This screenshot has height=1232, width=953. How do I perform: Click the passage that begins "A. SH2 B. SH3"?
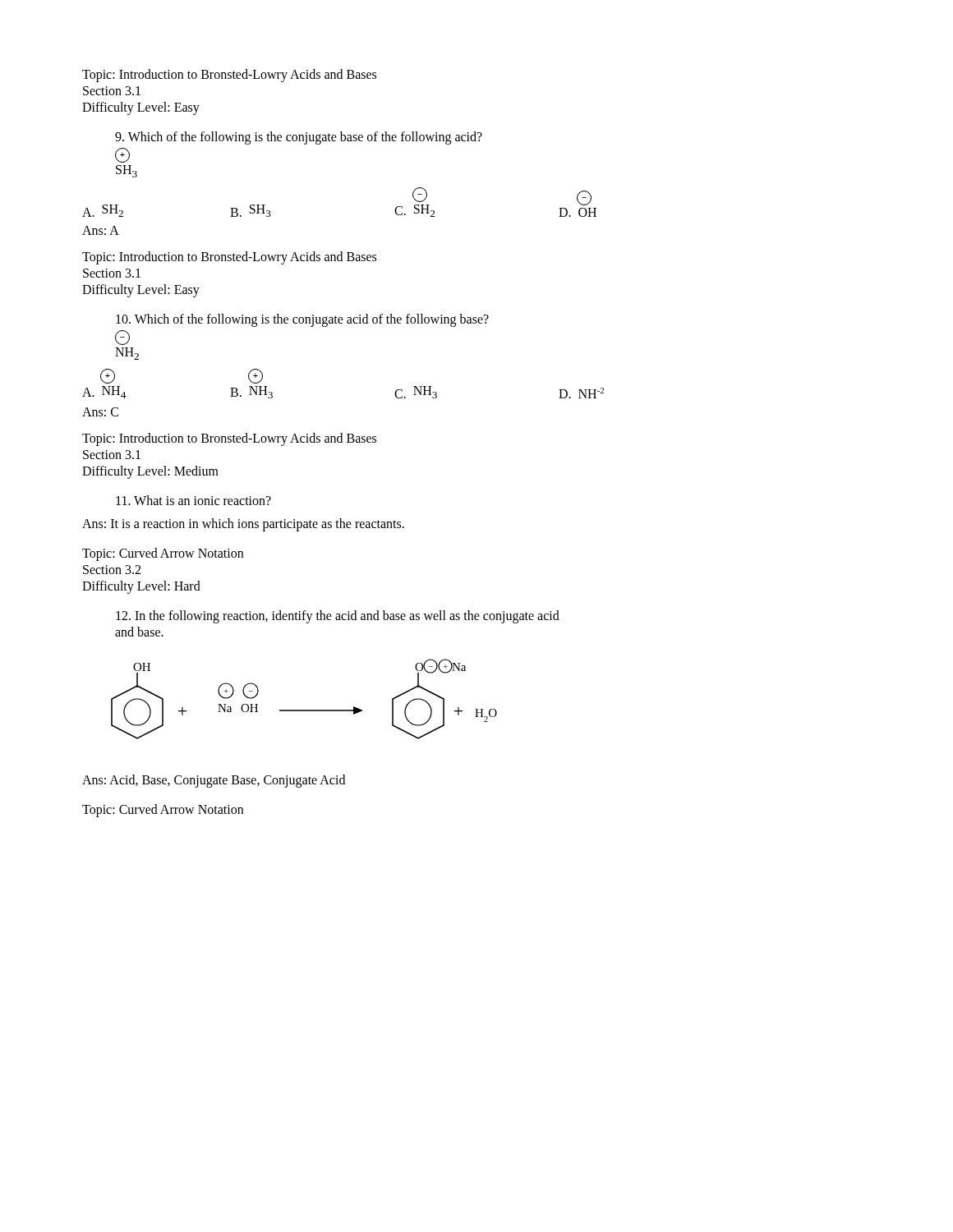[x=116, y=205]
